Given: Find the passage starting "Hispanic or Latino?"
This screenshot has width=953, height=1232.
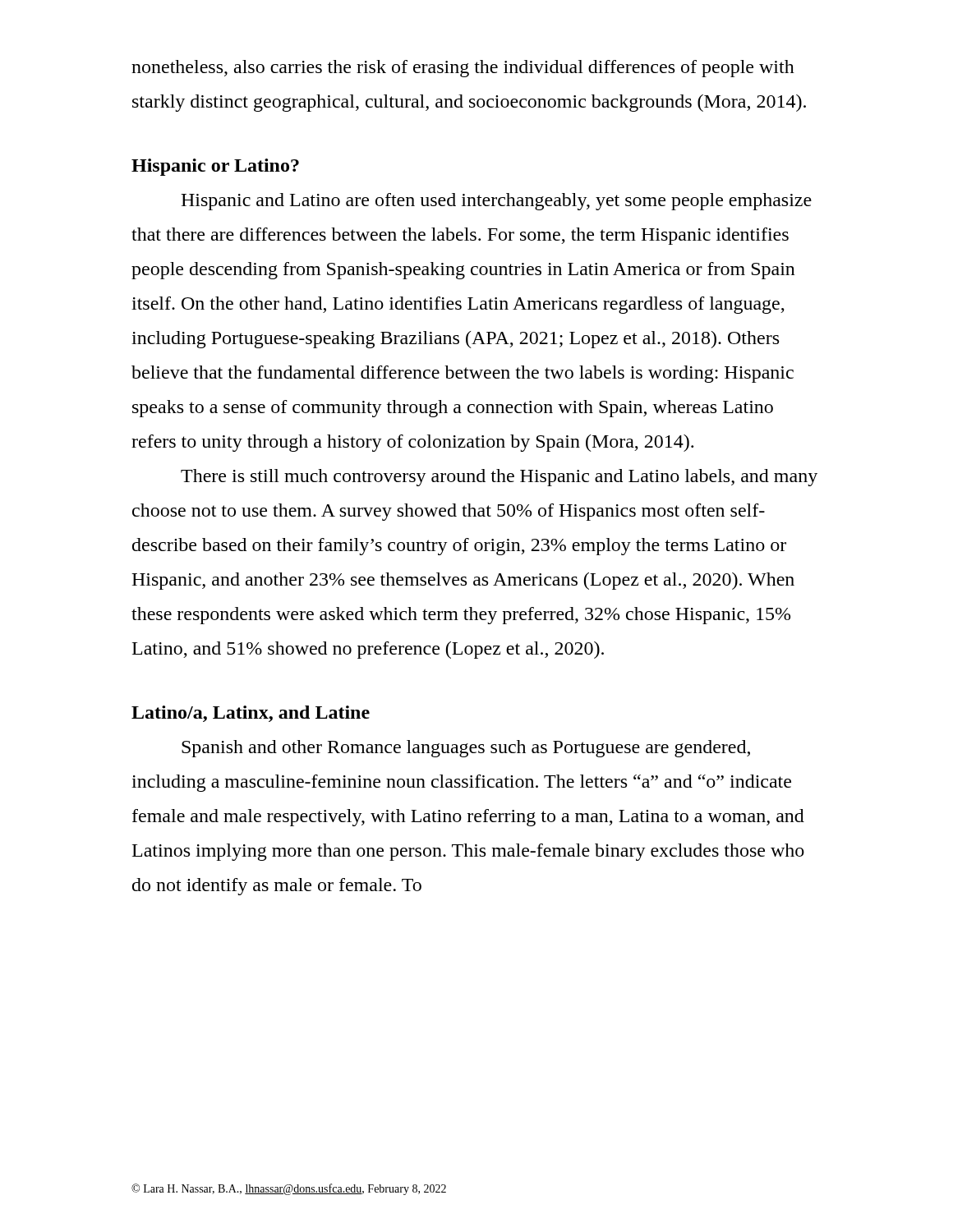Looking at the screenshot, I should tap(216, 165).
